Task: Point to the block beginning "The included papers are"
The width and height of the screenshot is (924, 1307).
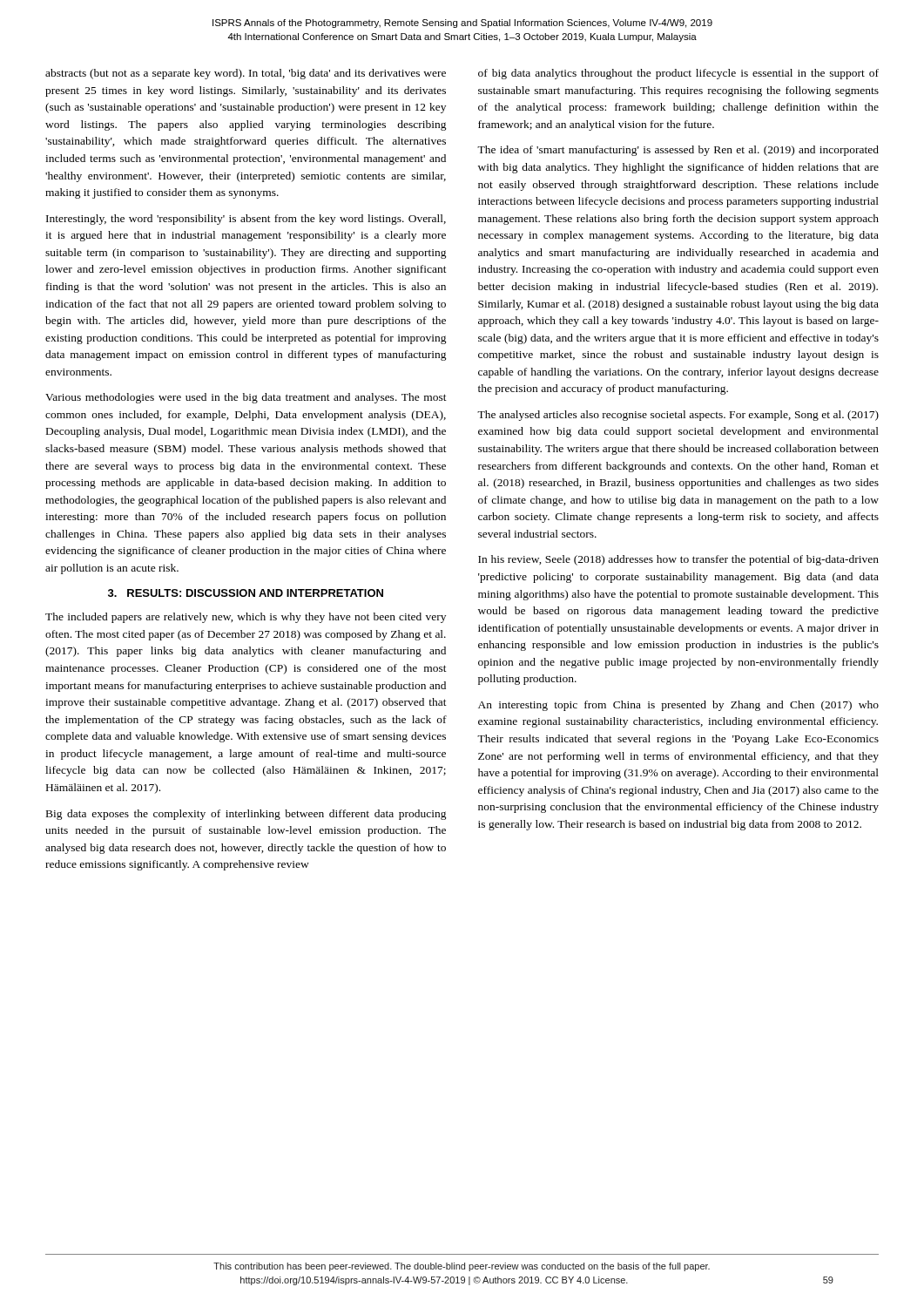Action: pyautogui.click(x=246, y=702)
